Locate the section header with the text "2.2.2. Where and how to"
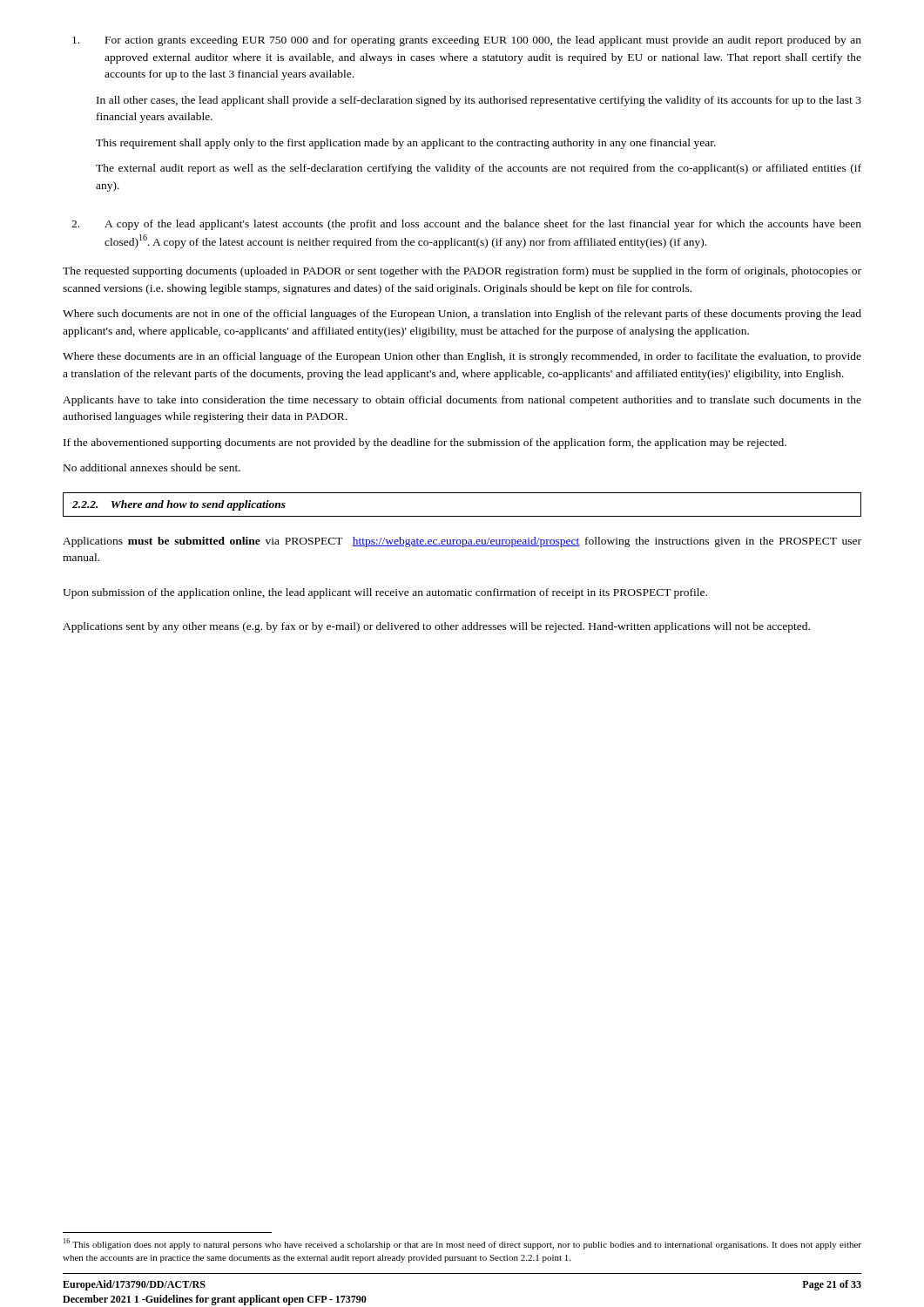Viewport: 924px width, 1307px height. (x=179, y=504)
